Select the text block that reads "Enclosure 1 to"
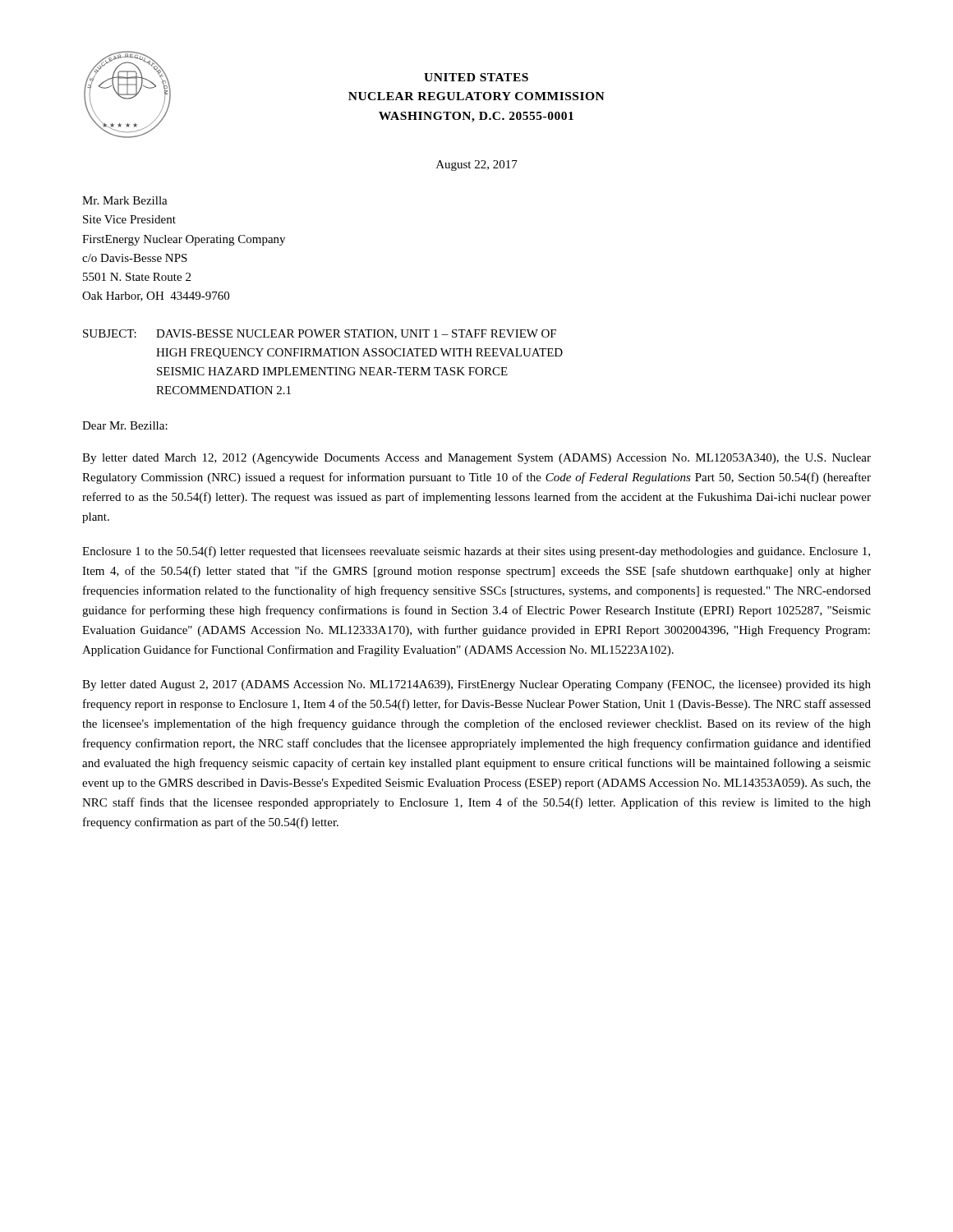This screenshot has width=953, height=1232. click(476, 600)
